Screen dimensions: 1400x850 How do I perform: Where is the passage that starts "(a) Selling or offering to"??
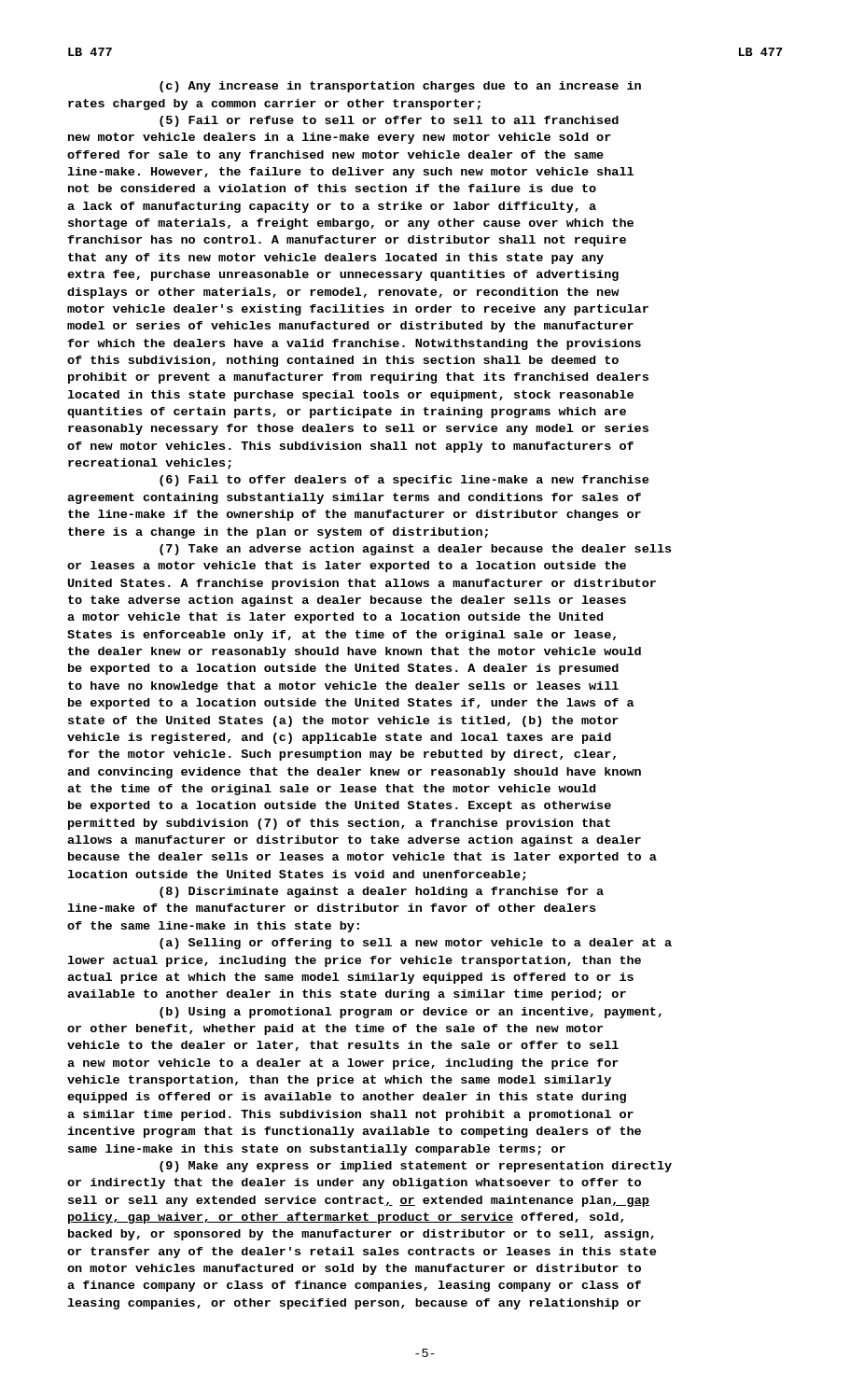click(x=370, y=969)
